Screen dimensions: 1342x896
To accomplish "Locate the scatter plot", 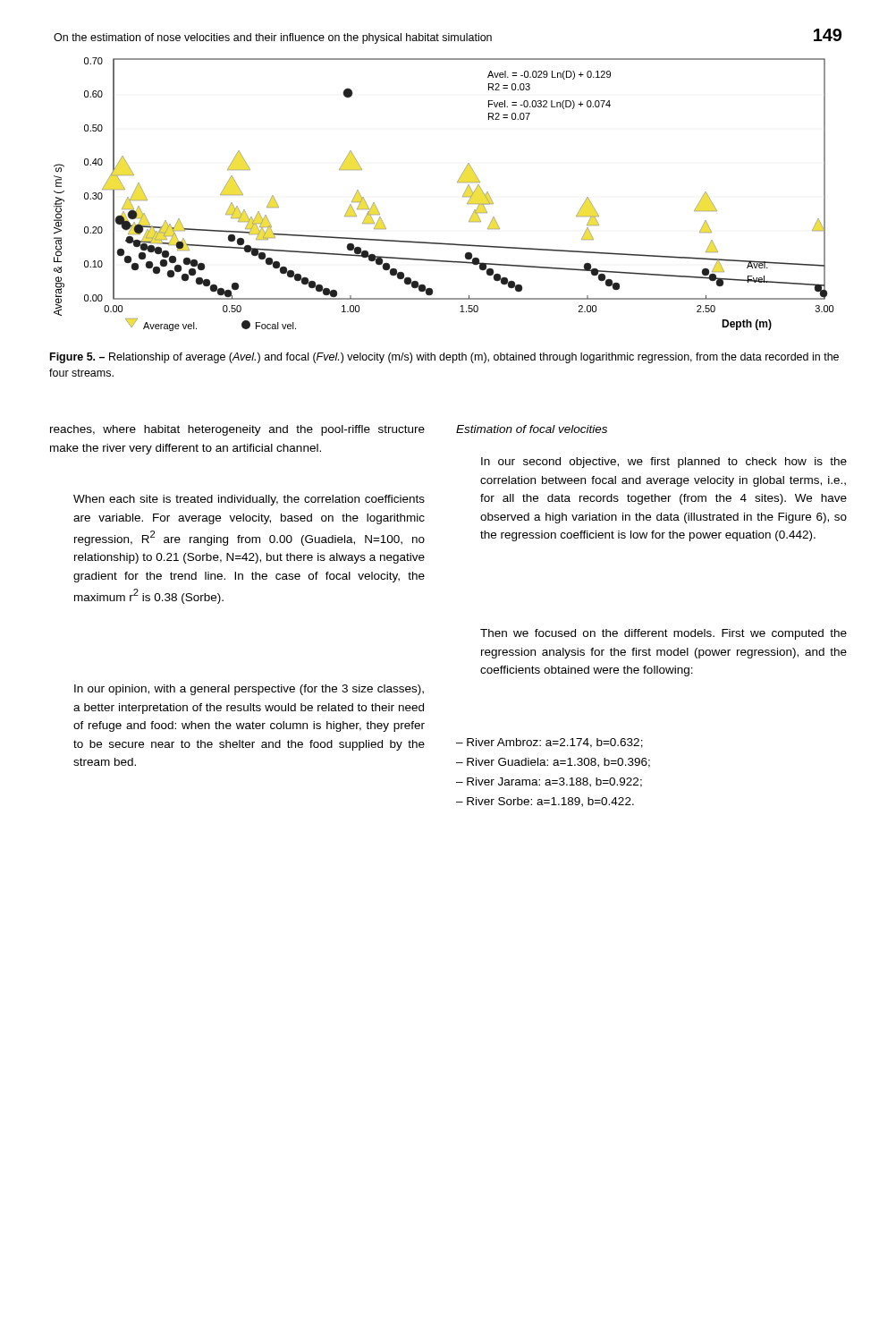I will point(448,197).
